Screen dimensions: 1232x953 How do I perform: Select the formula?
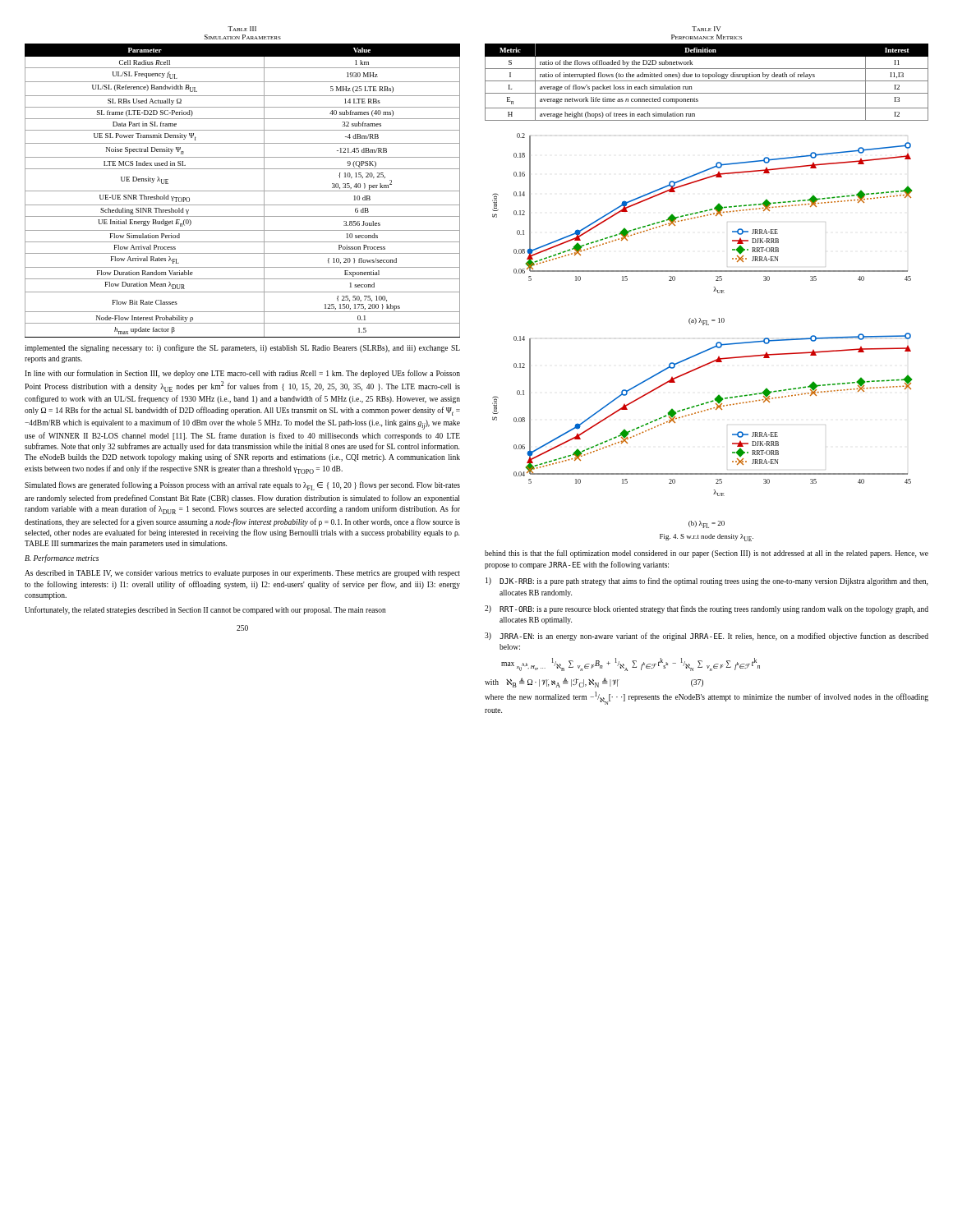(x=698, y=664)
